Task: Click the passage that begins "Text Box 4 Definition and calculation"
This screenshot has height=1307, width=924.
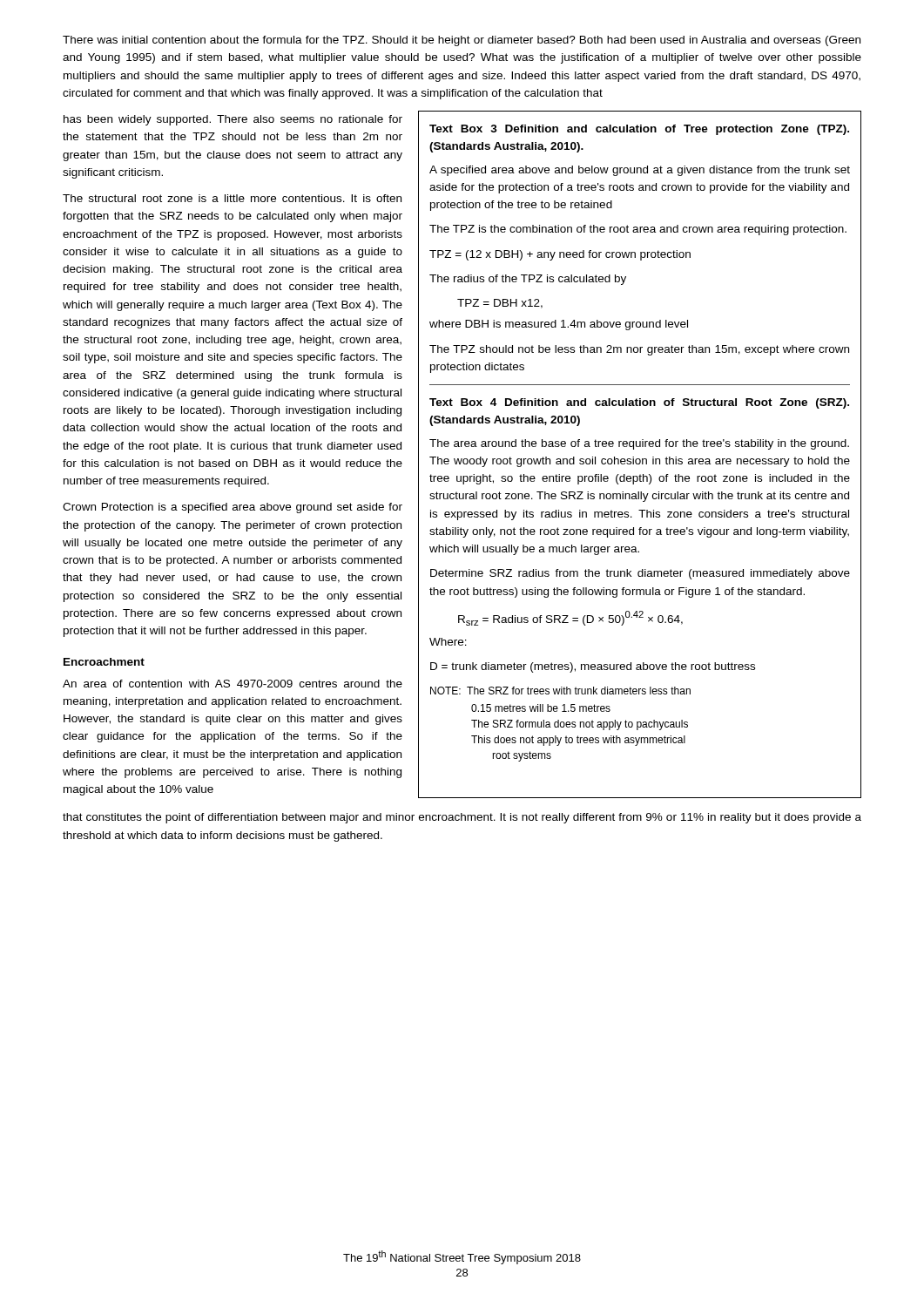Action: (x=640, y=578)
